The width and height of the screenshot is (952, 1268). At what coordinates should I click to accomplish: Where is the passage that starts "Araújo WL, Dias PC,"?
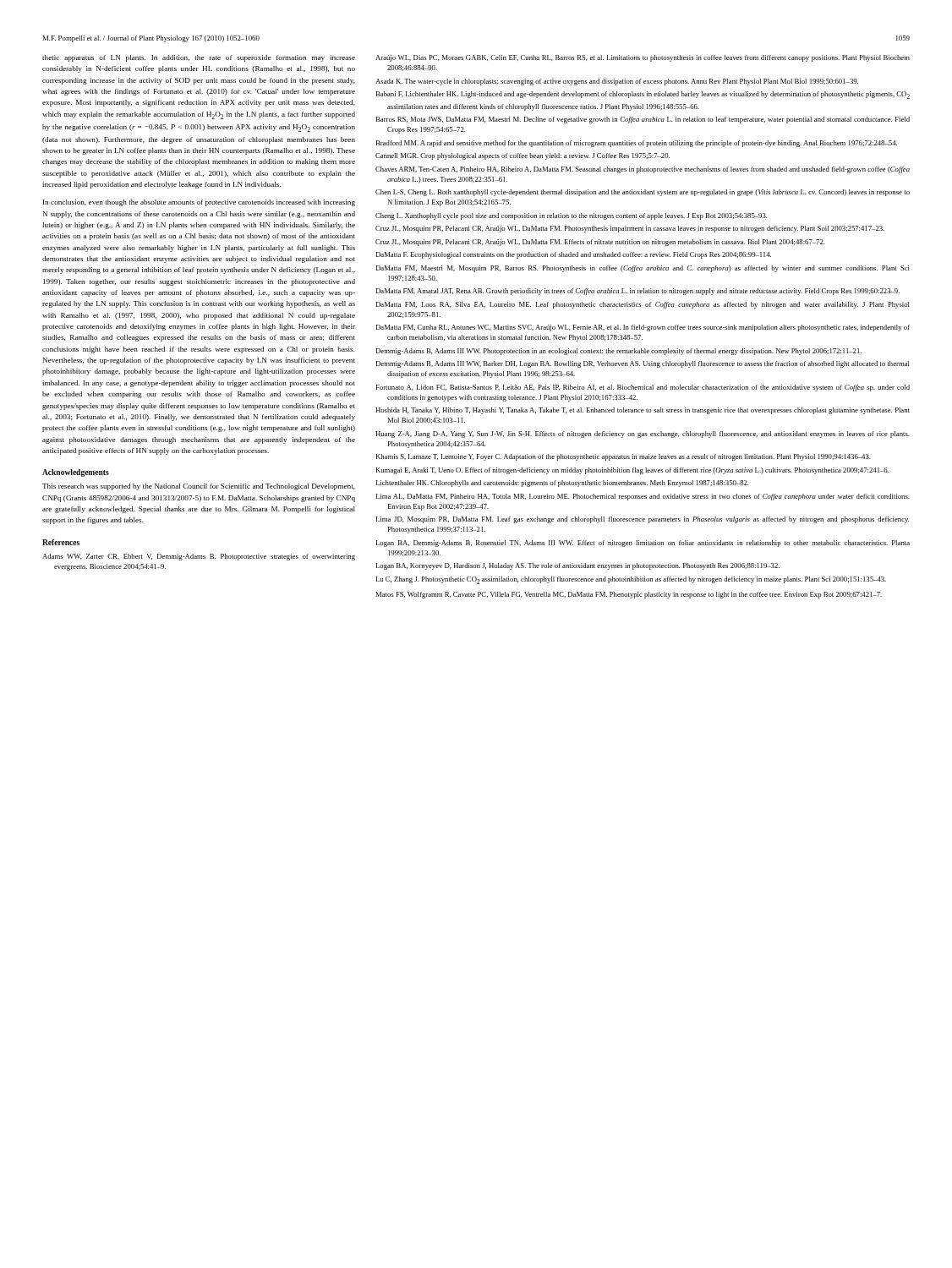point(643,63)
